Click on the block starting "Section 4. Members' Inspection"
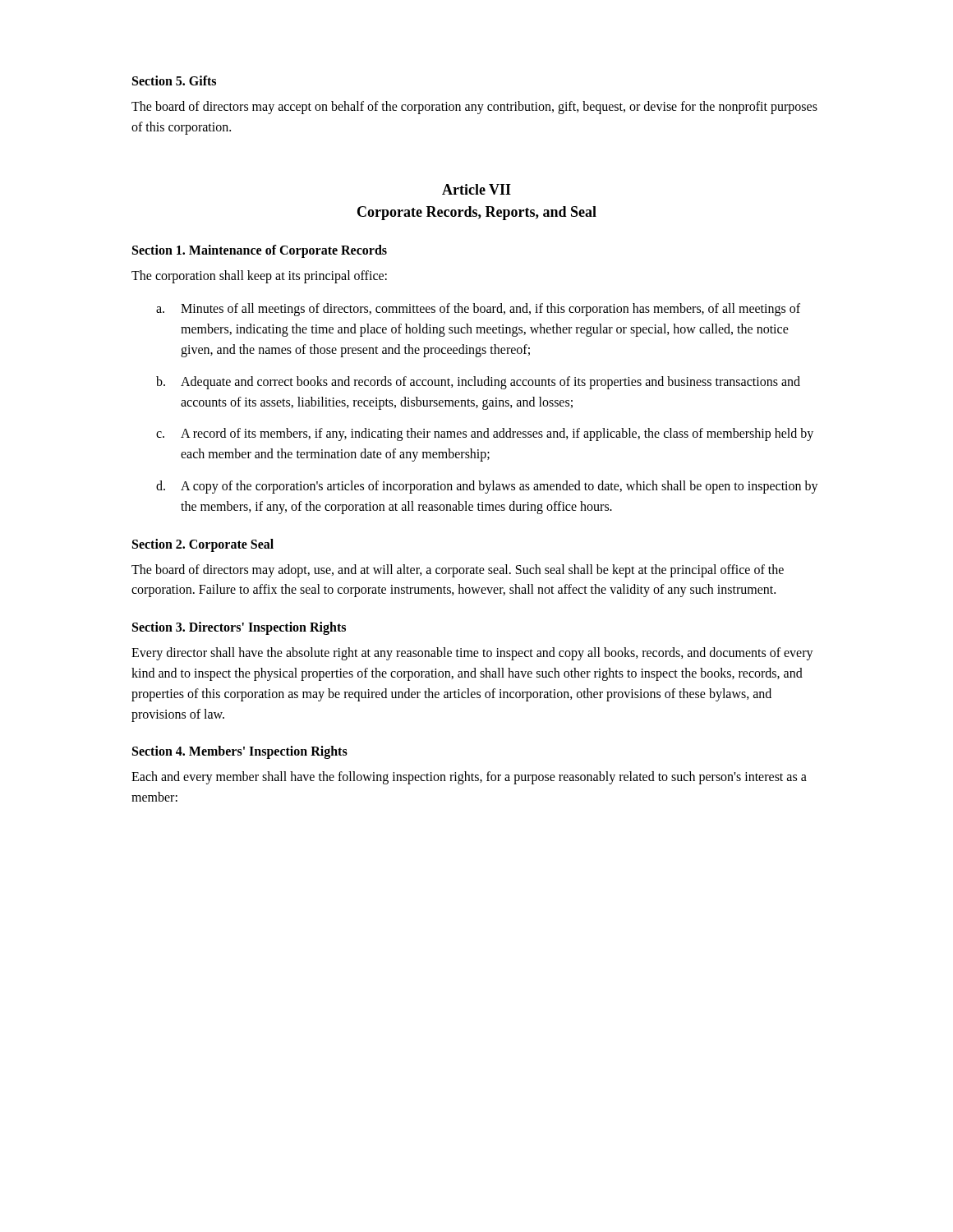 tap(239, 751)
